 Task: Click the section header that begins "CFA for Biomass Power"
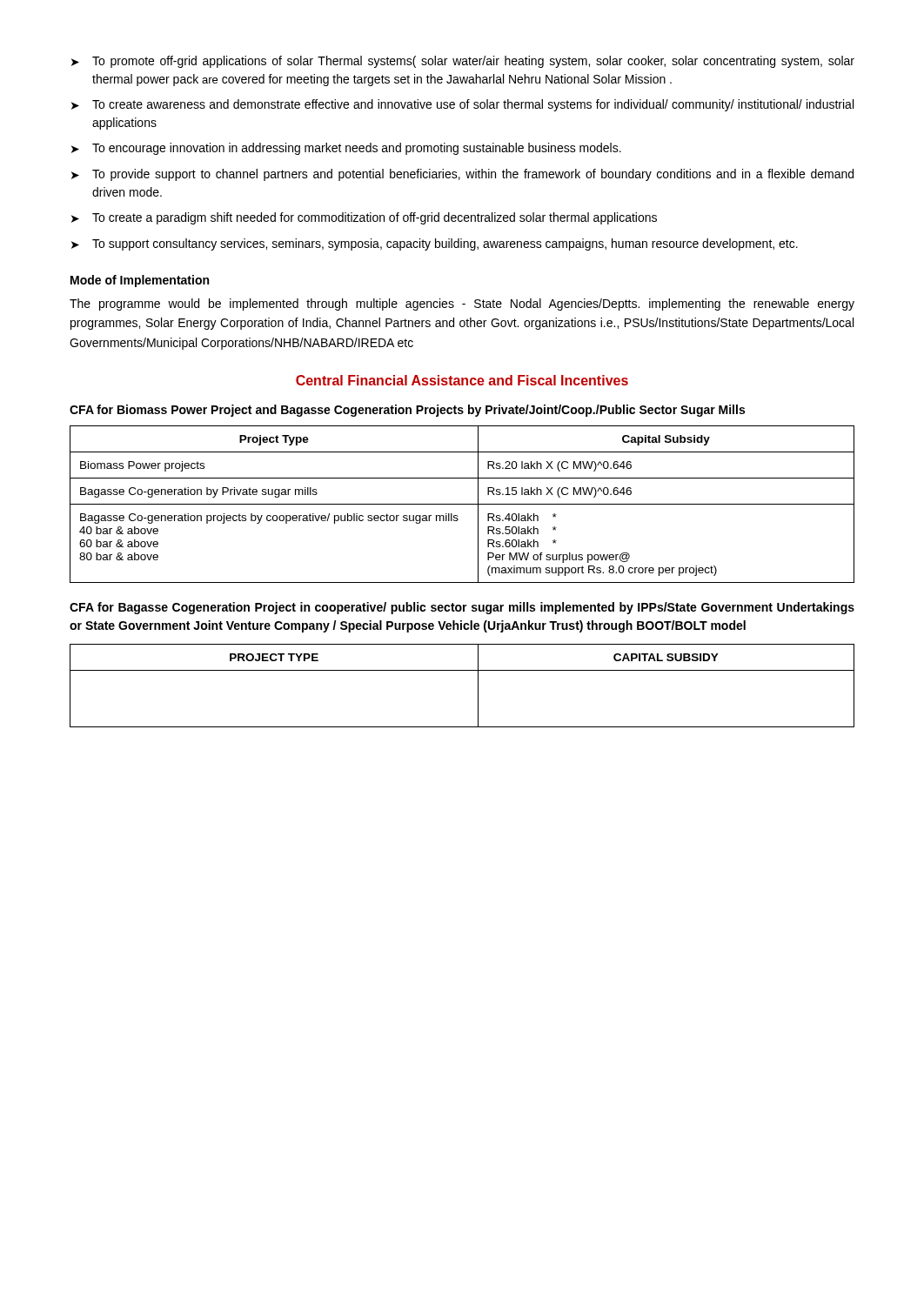point(407,410)
